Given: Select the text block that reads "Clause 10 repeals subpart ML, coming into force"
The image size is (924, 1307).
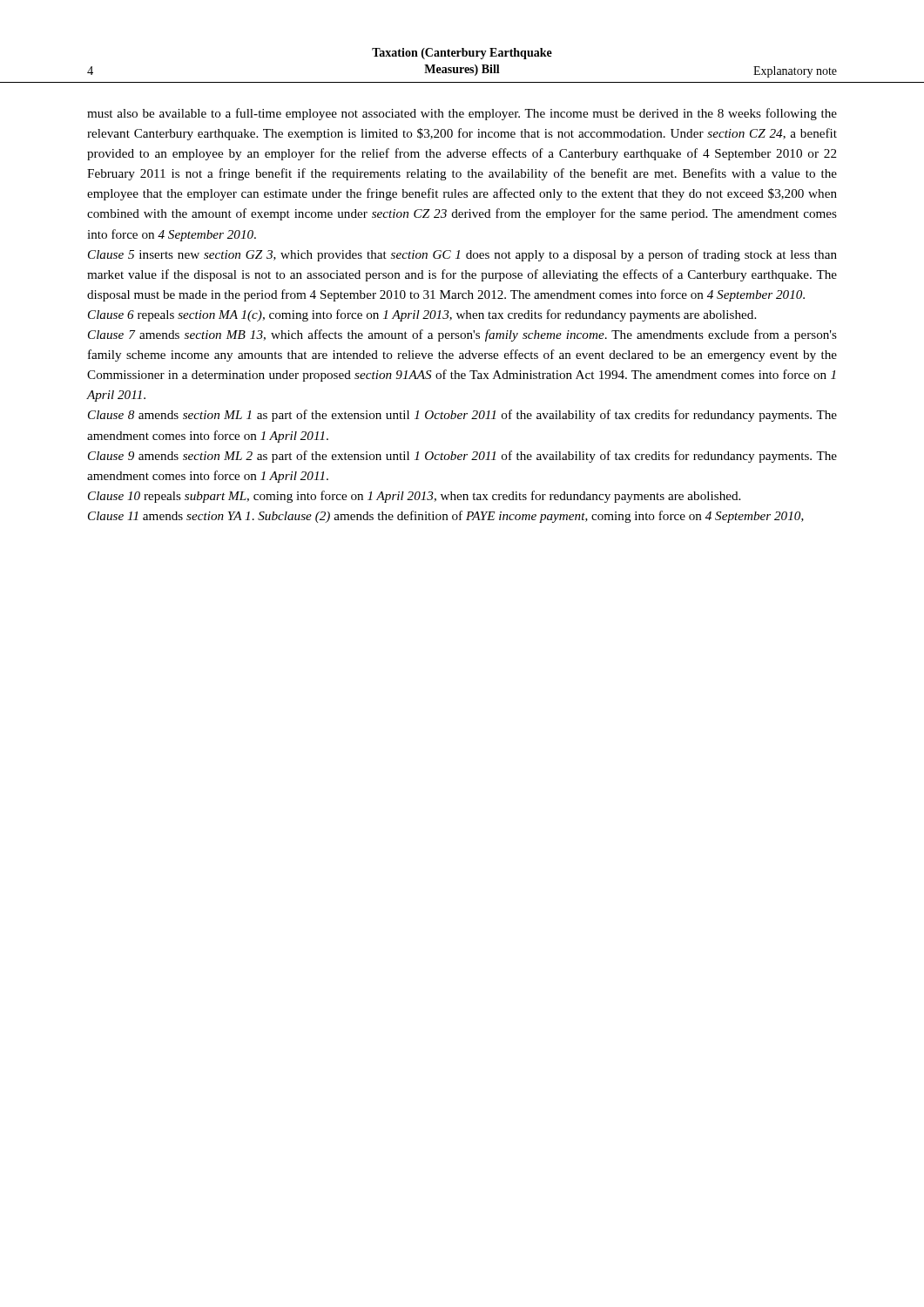Looking at the screenshot, I should (462, 495).
